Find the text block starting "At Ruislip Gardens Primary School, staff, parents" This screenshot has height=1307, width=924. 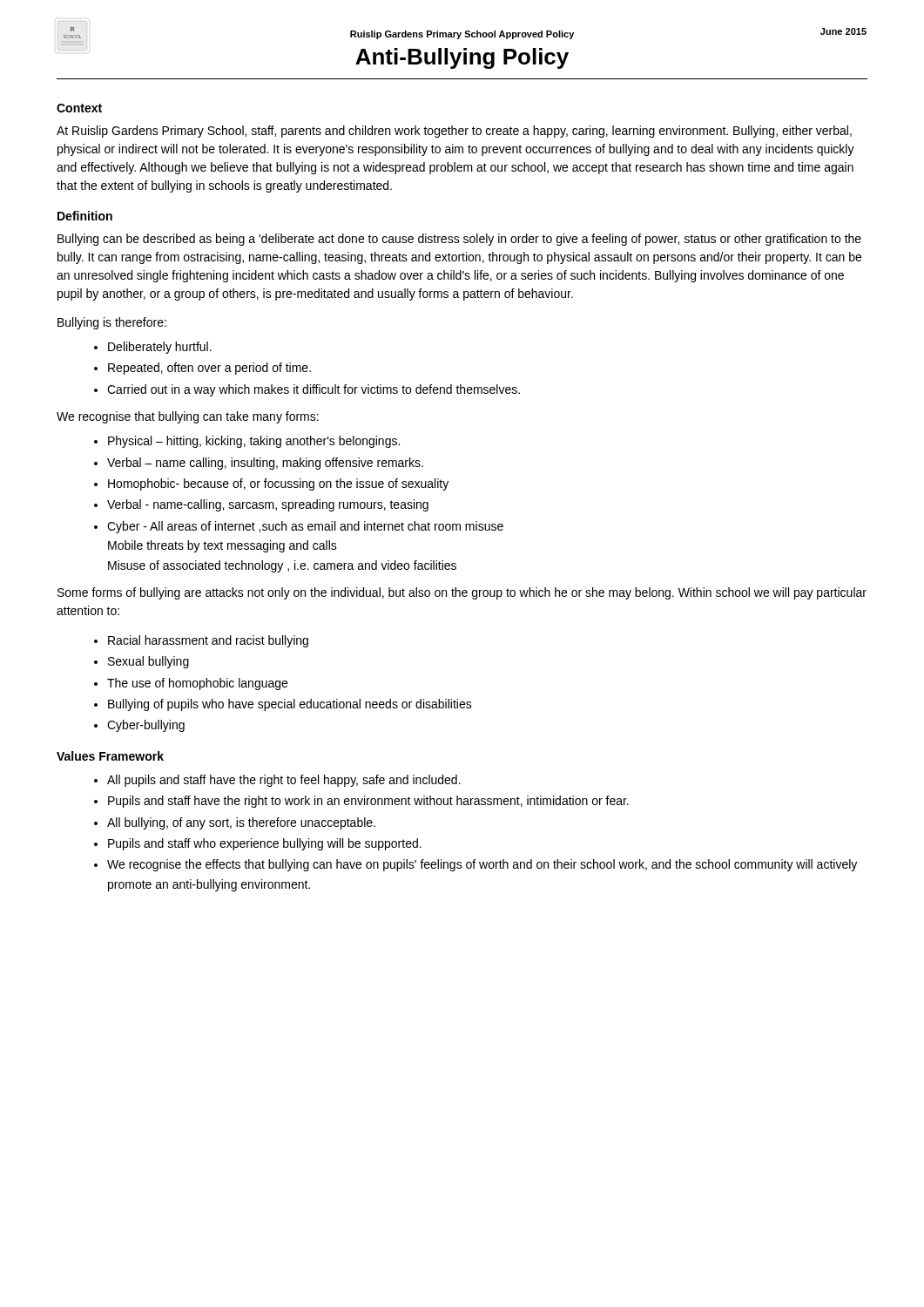coord(455,158)
